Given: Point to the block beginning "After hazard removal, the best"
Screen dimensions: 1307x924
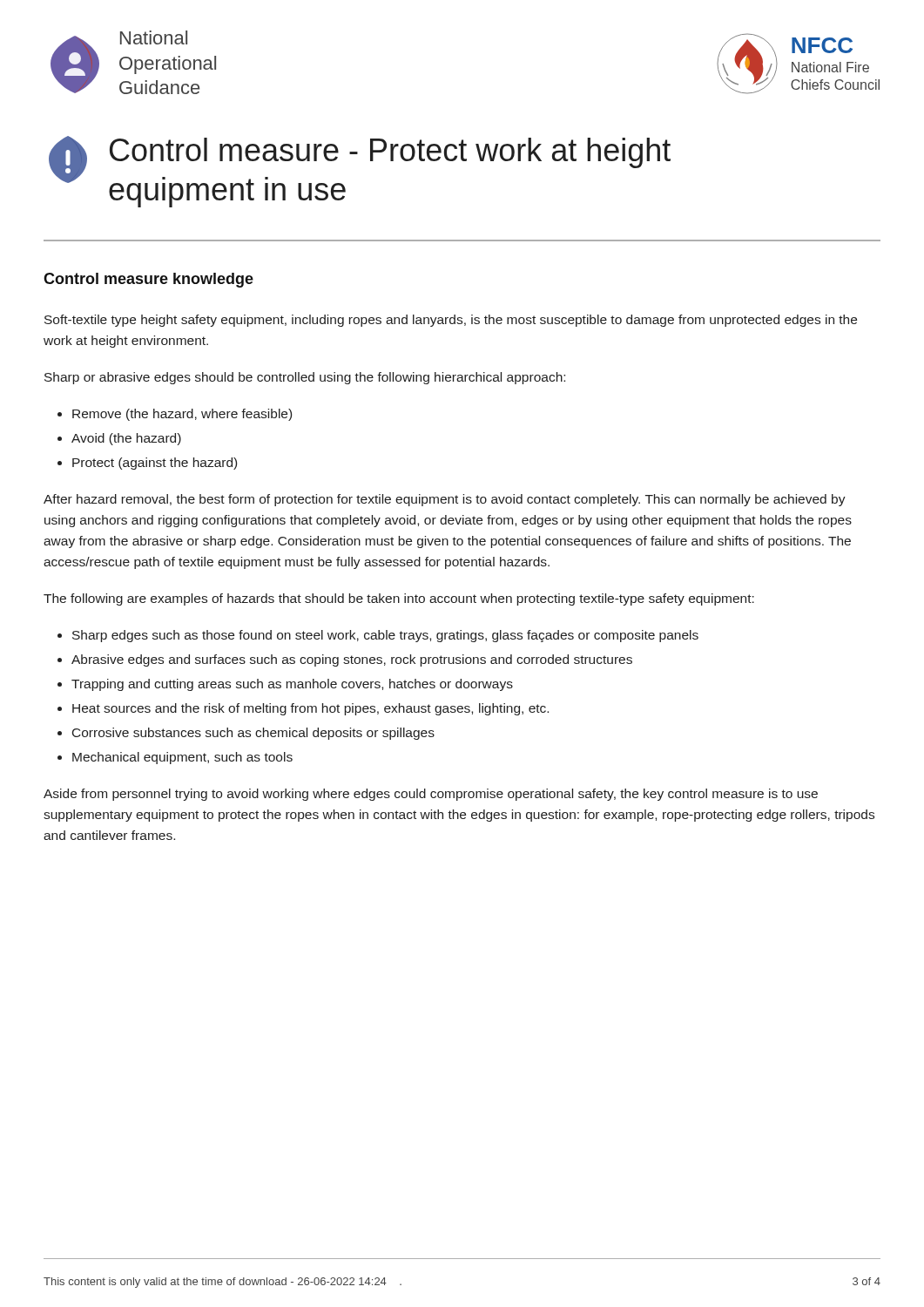Looking at the screenshot, I should pos(448,530).
